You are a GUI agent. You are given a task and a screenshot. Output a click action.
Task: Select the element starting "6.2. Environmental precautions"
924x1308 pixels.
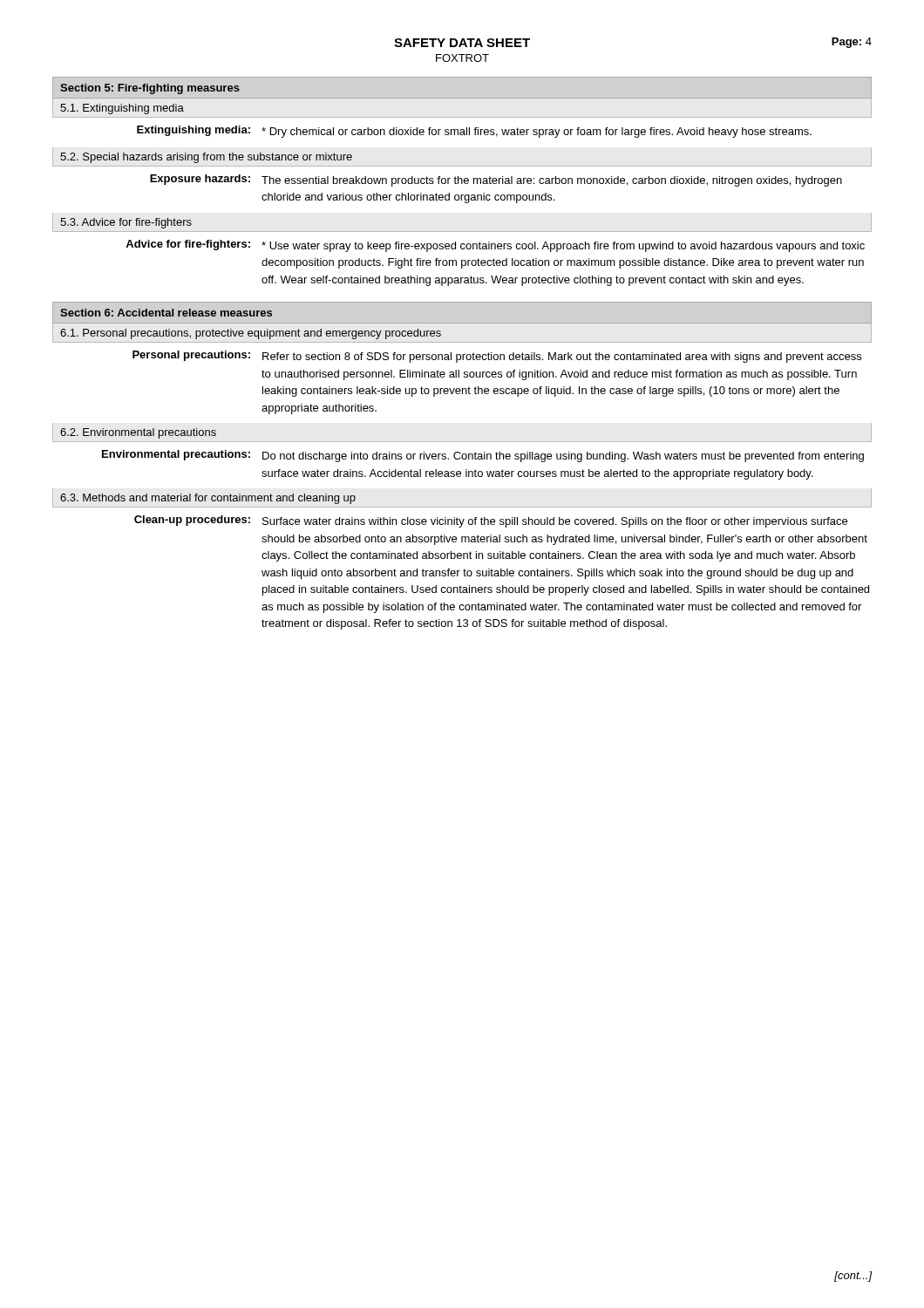click(x=138, y=432)
